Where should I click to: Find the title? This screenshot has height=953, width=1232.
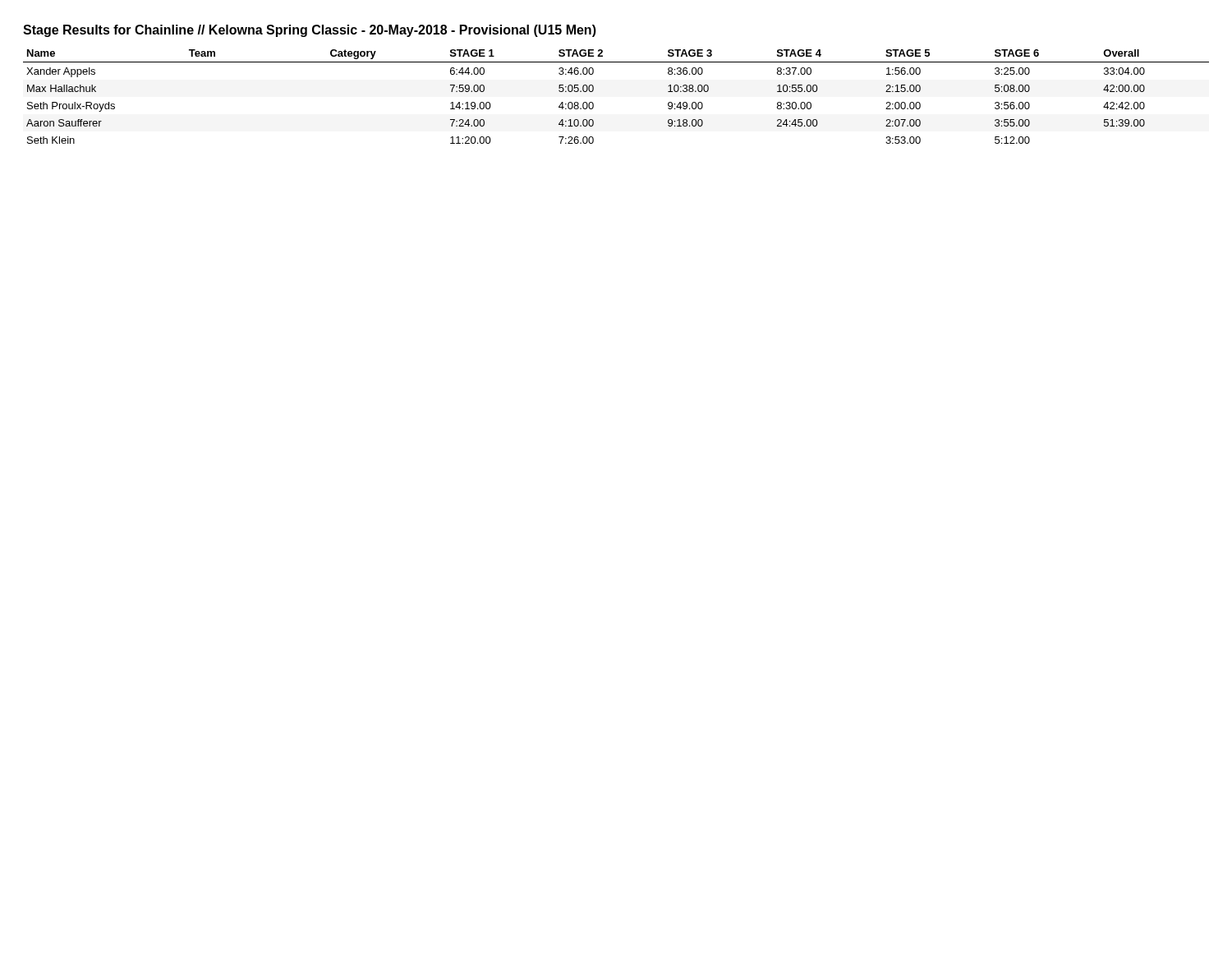616,30
